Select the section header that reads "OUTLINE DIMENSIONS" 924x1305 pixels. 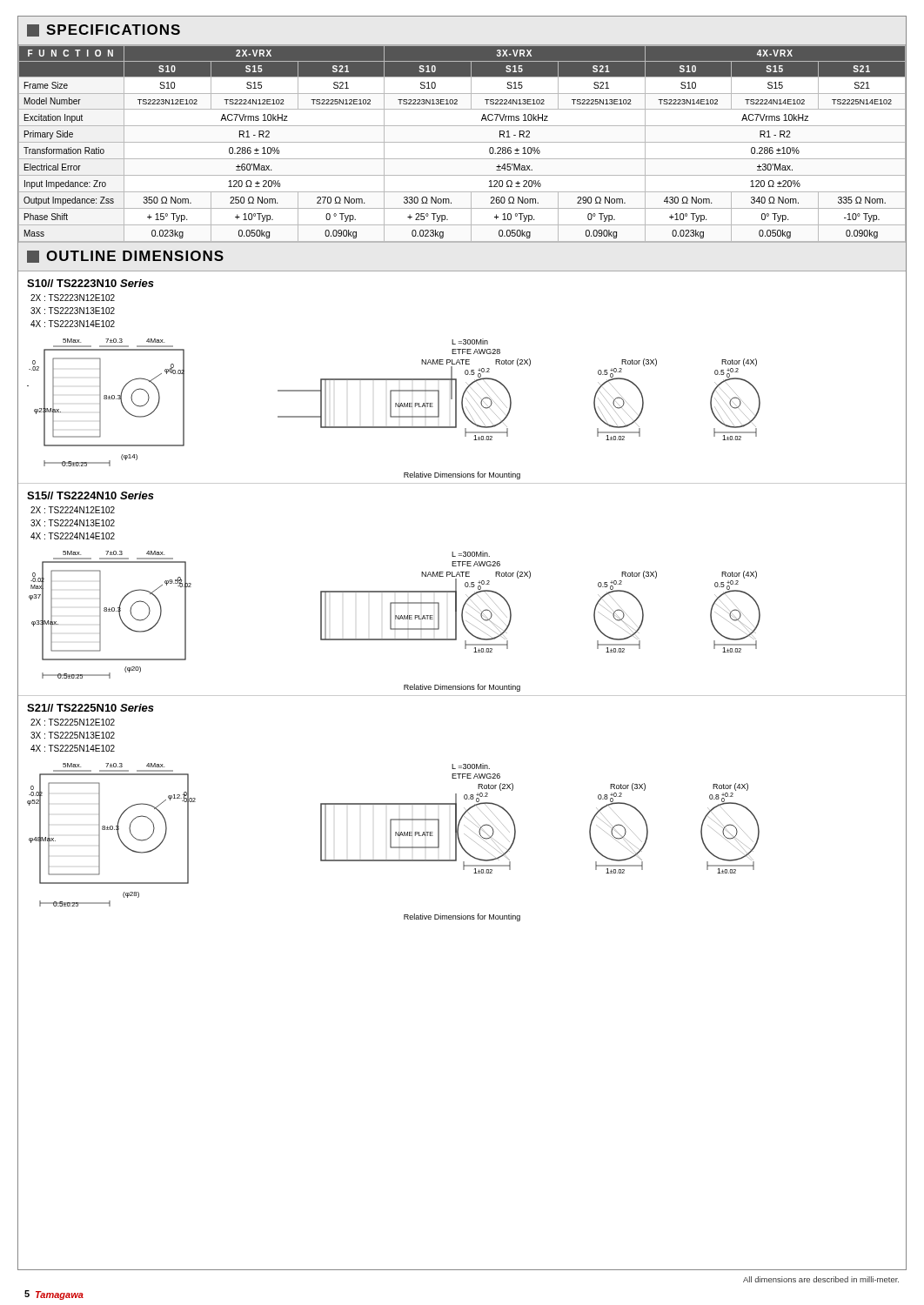(x=126, y=257)
